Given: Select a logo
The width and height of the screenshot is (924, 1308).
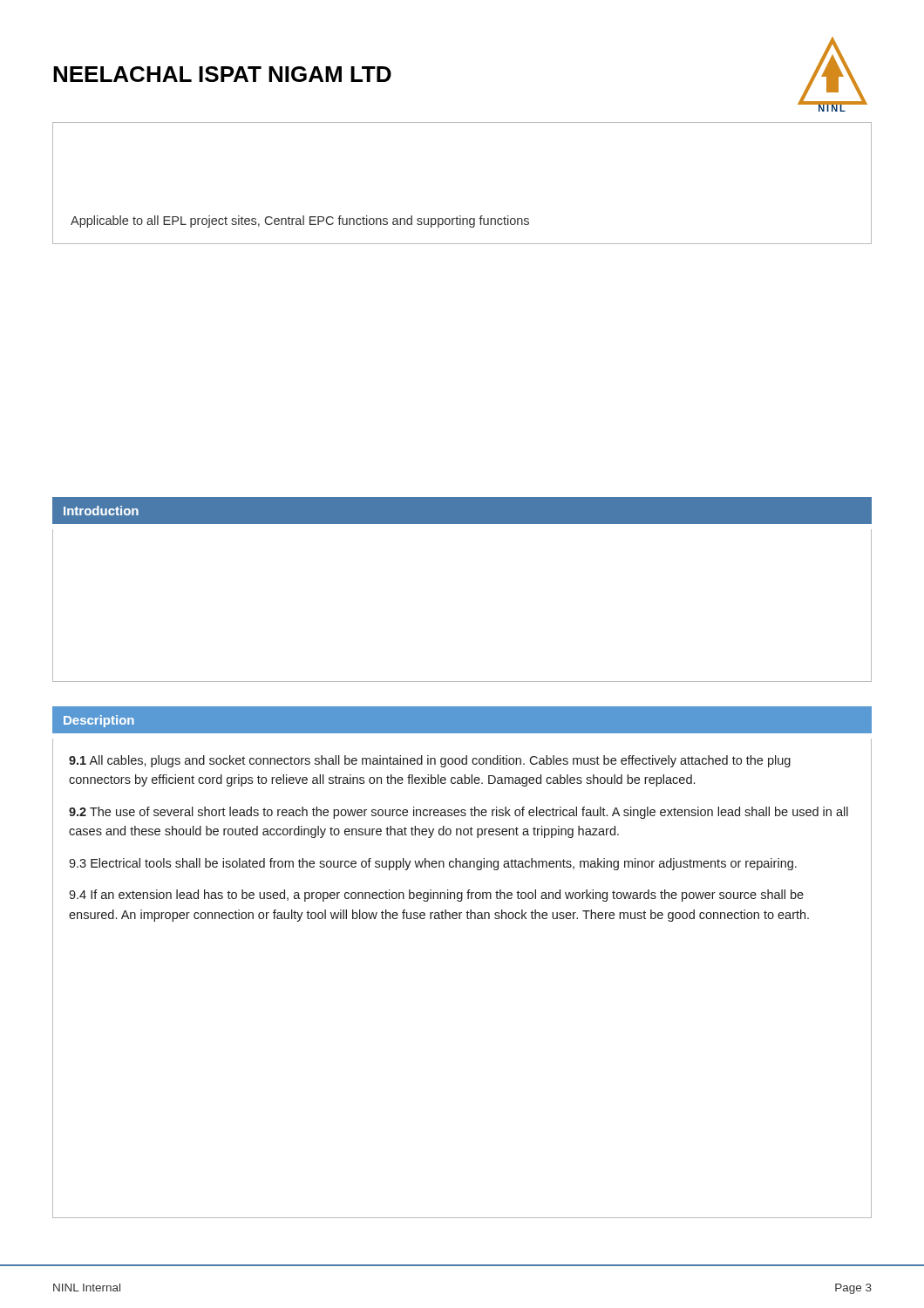Looking at the screenshot, I should [832, 74].
